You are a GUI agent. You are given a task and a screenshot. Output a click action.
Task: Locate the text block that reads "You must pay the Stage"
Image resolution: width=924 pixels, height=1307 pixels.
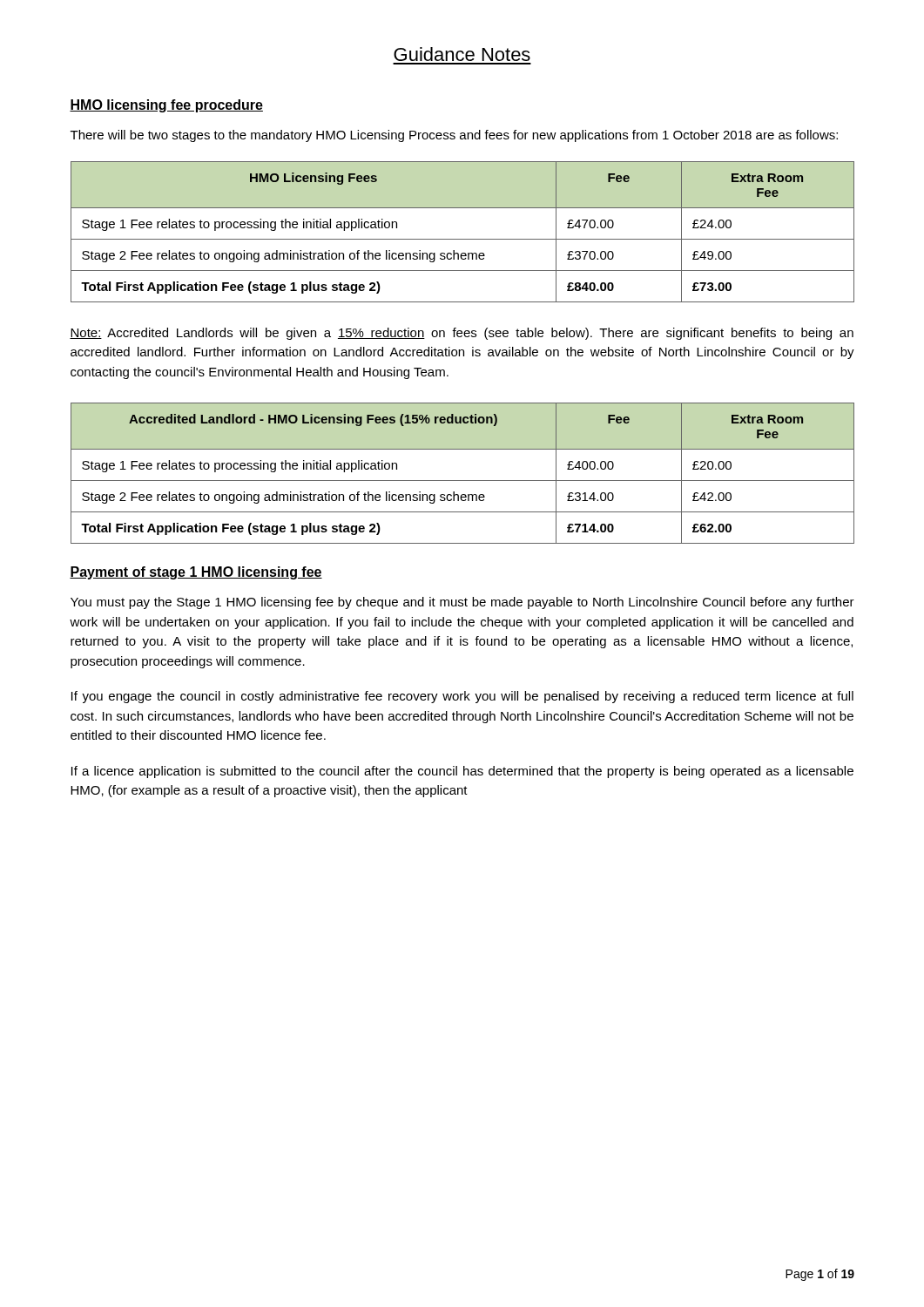click(x=462, y=631)
